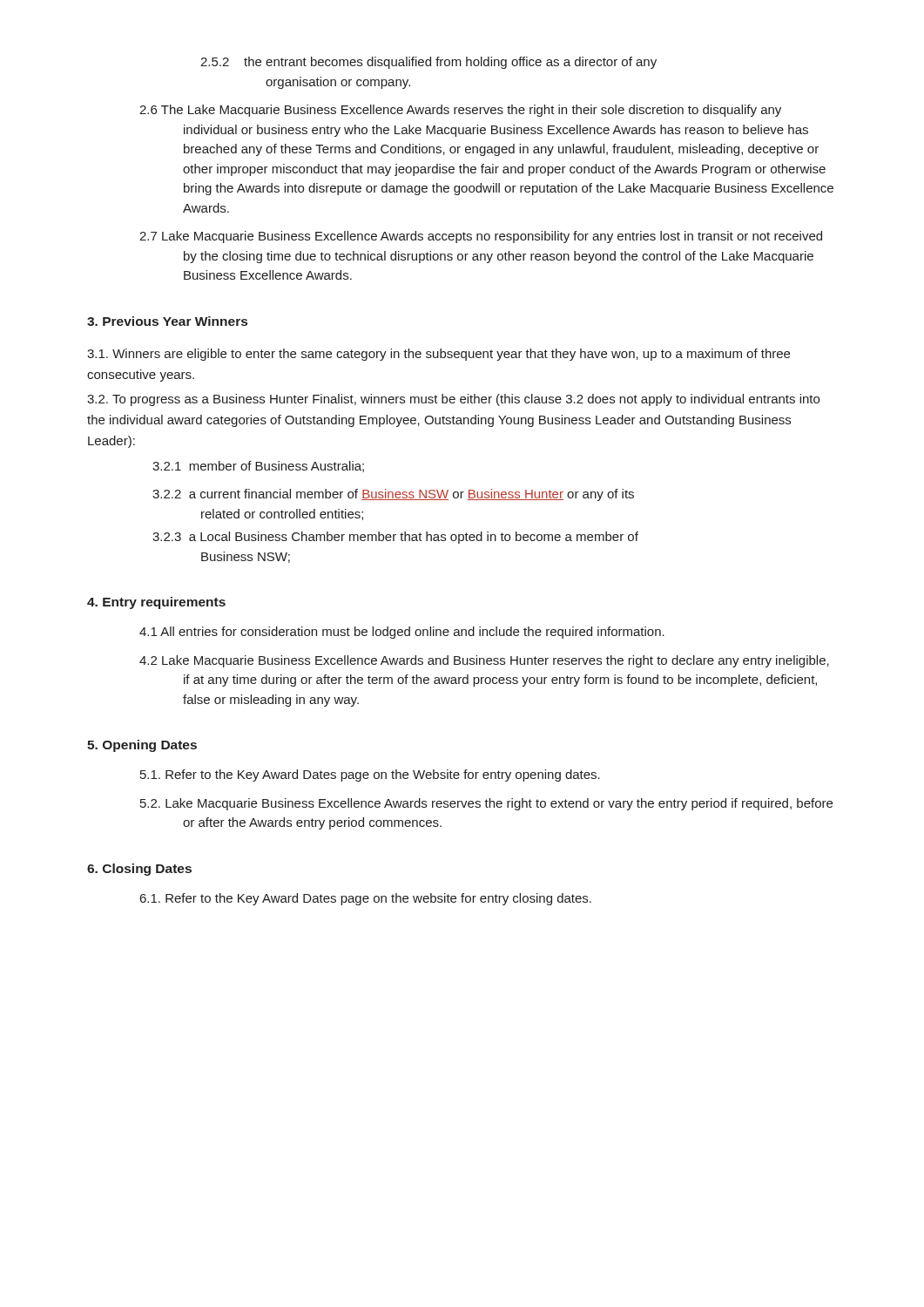
Task: Select the section header containing "3. Previous Year Winners"
Action: coord(168,321)
